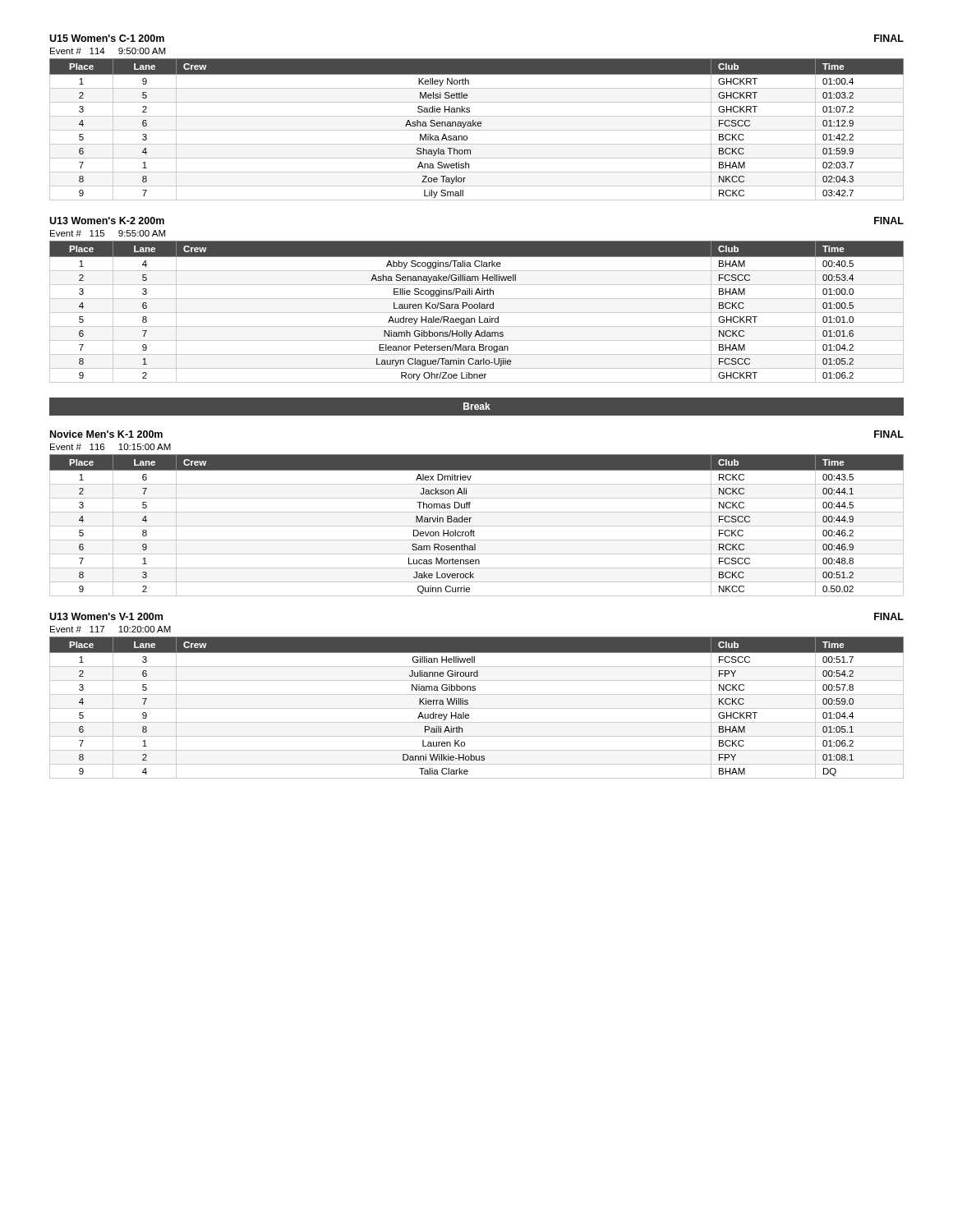Select the text that says "Event # 117 10:20:00 AM"
Screen dimensions: 1232x953
[110, 629]
